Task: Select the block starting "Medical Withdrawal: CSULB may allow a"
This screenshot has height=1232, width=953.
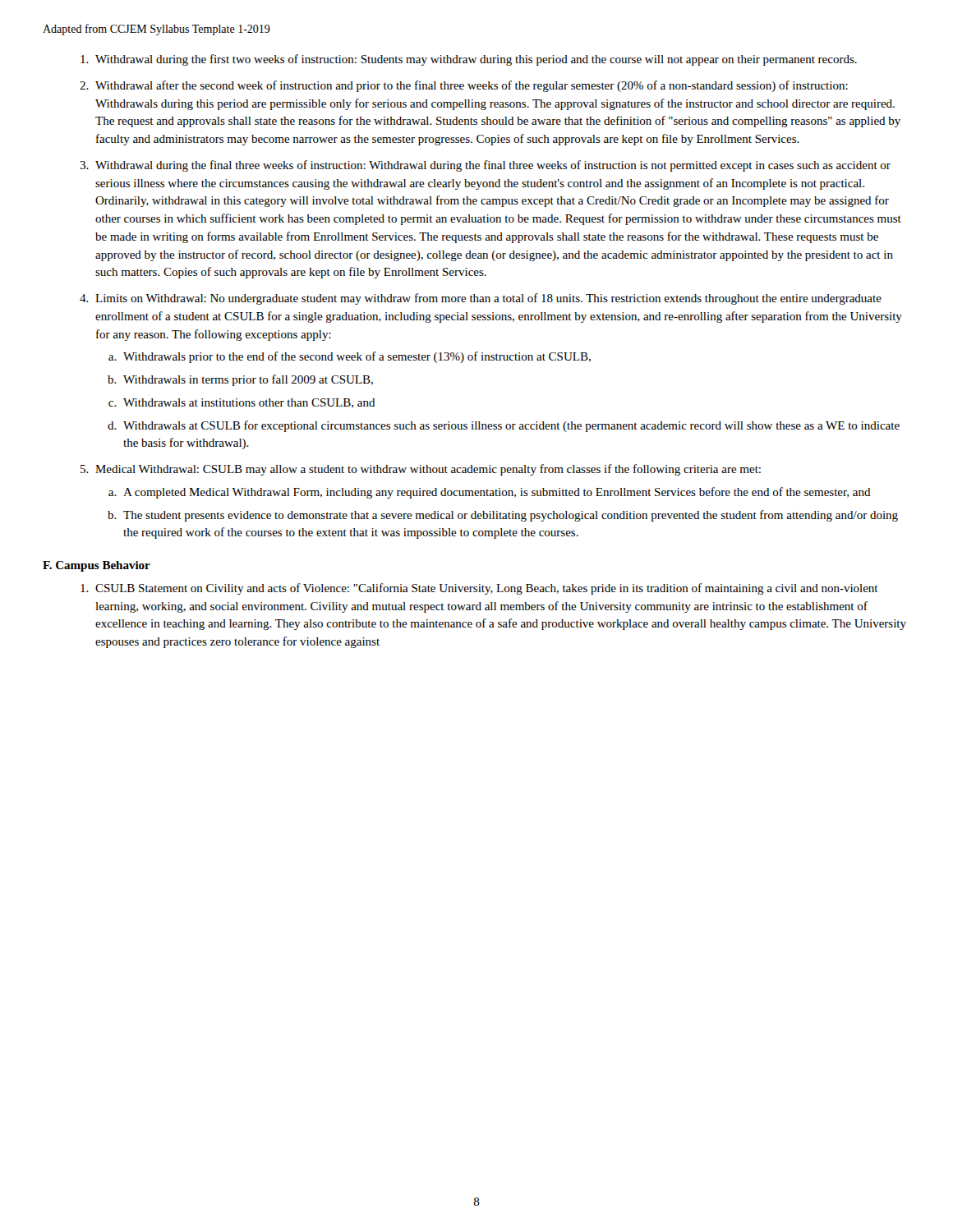Action: 503,502
